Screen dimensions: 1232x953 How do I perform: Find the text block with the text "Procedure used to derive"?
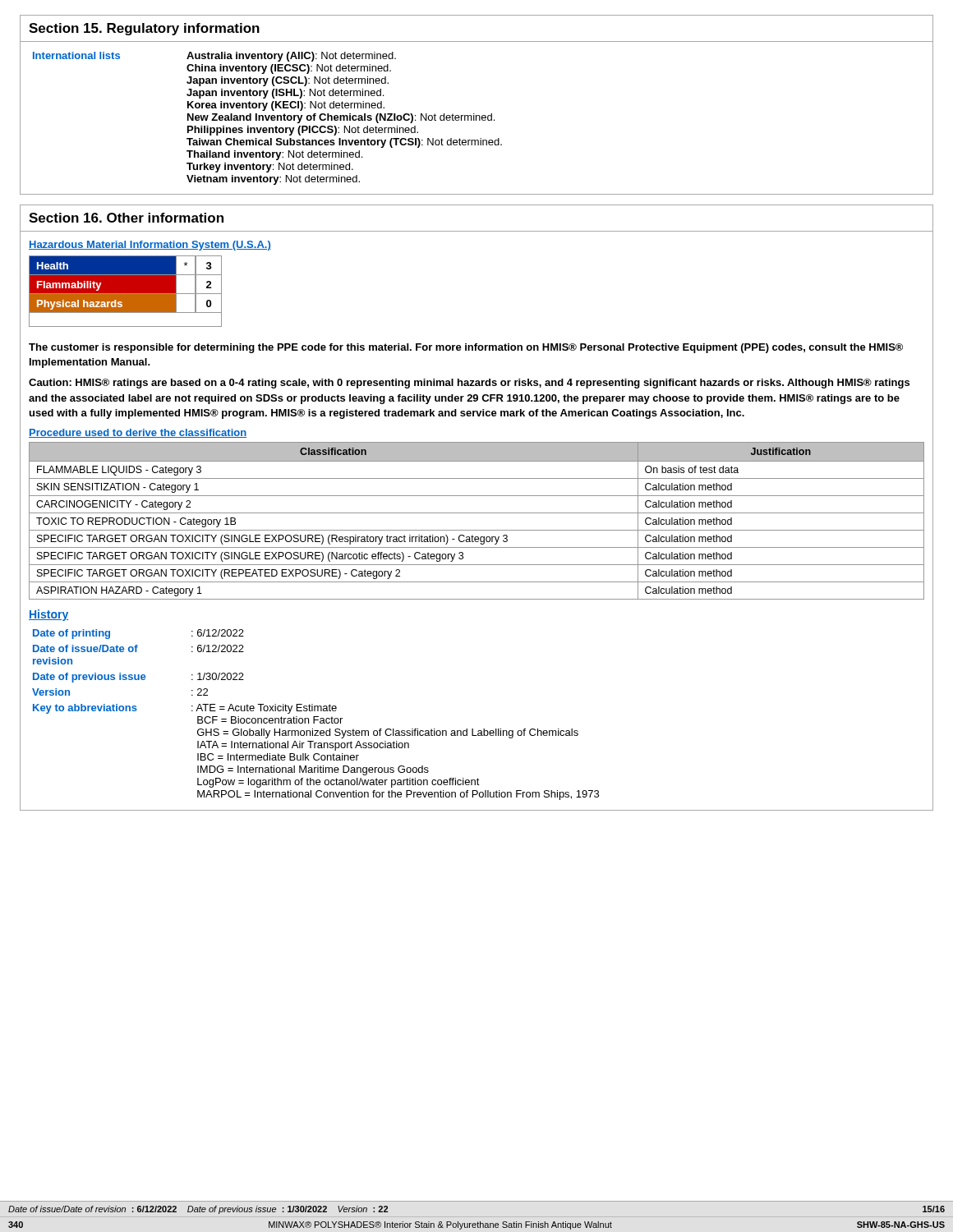point(138,432)
